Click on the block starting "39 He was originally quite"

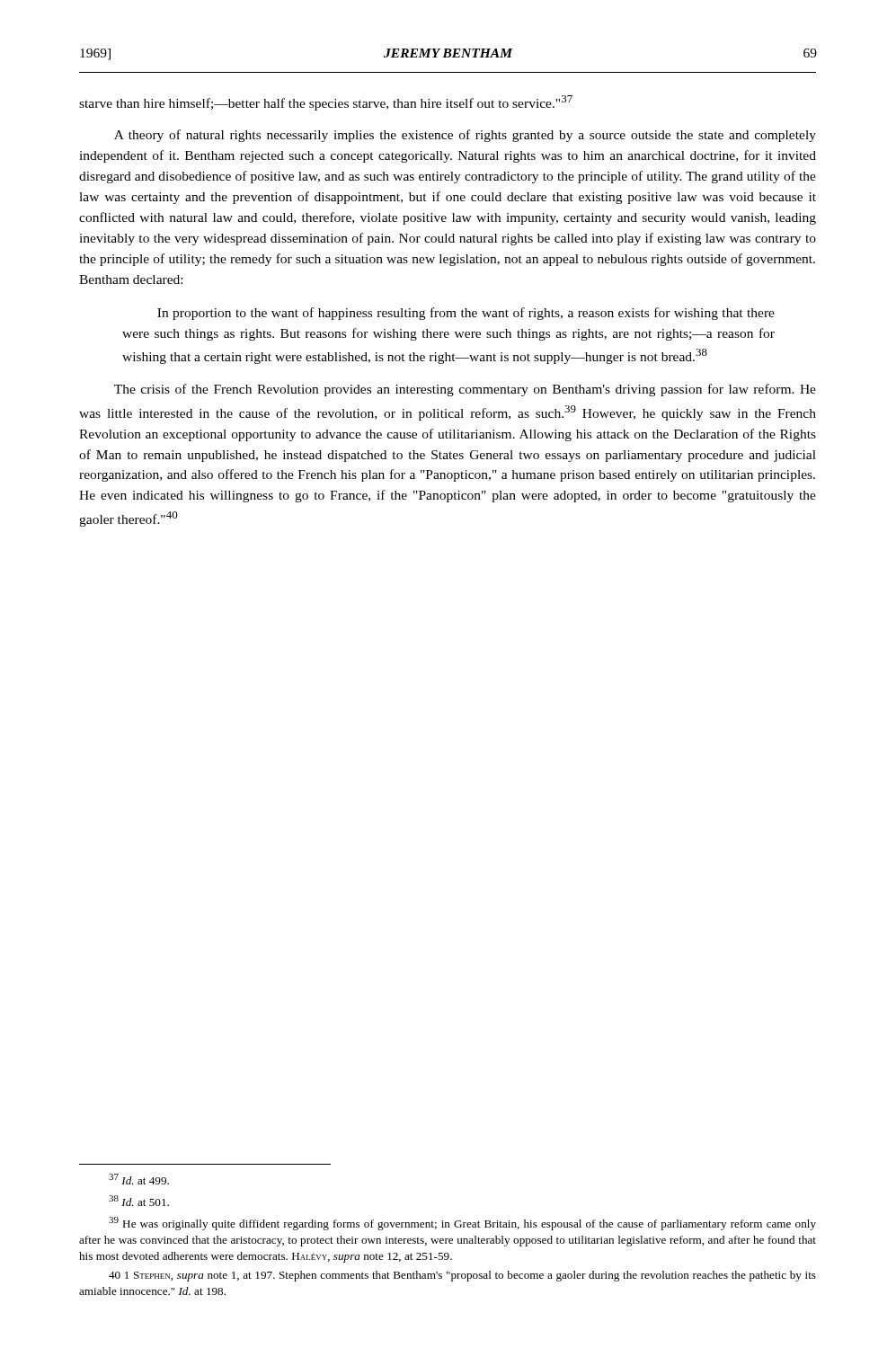click(448, 1239)
